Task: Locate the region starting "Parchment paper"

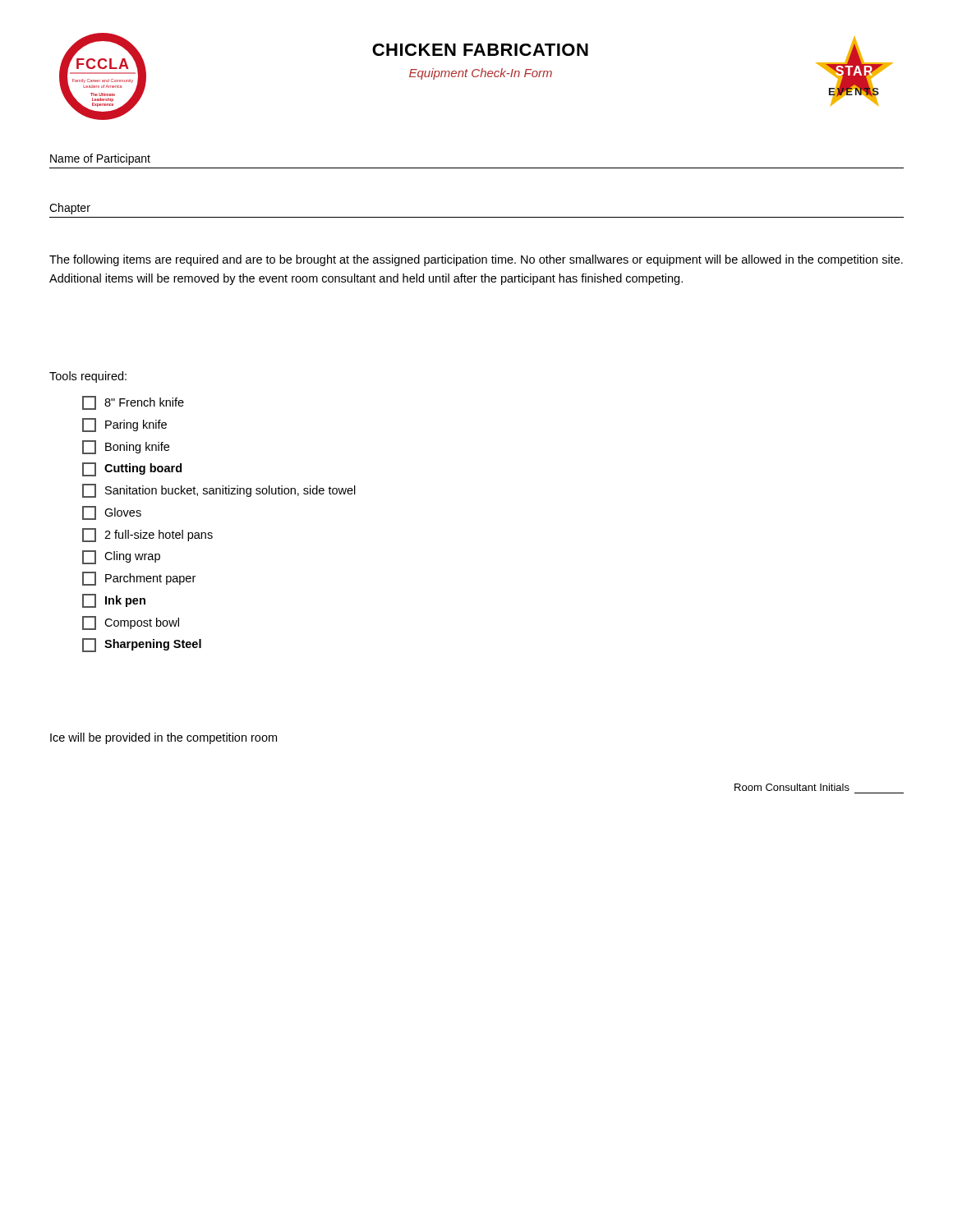Action: pyautogui.click(x=139, y=579)
